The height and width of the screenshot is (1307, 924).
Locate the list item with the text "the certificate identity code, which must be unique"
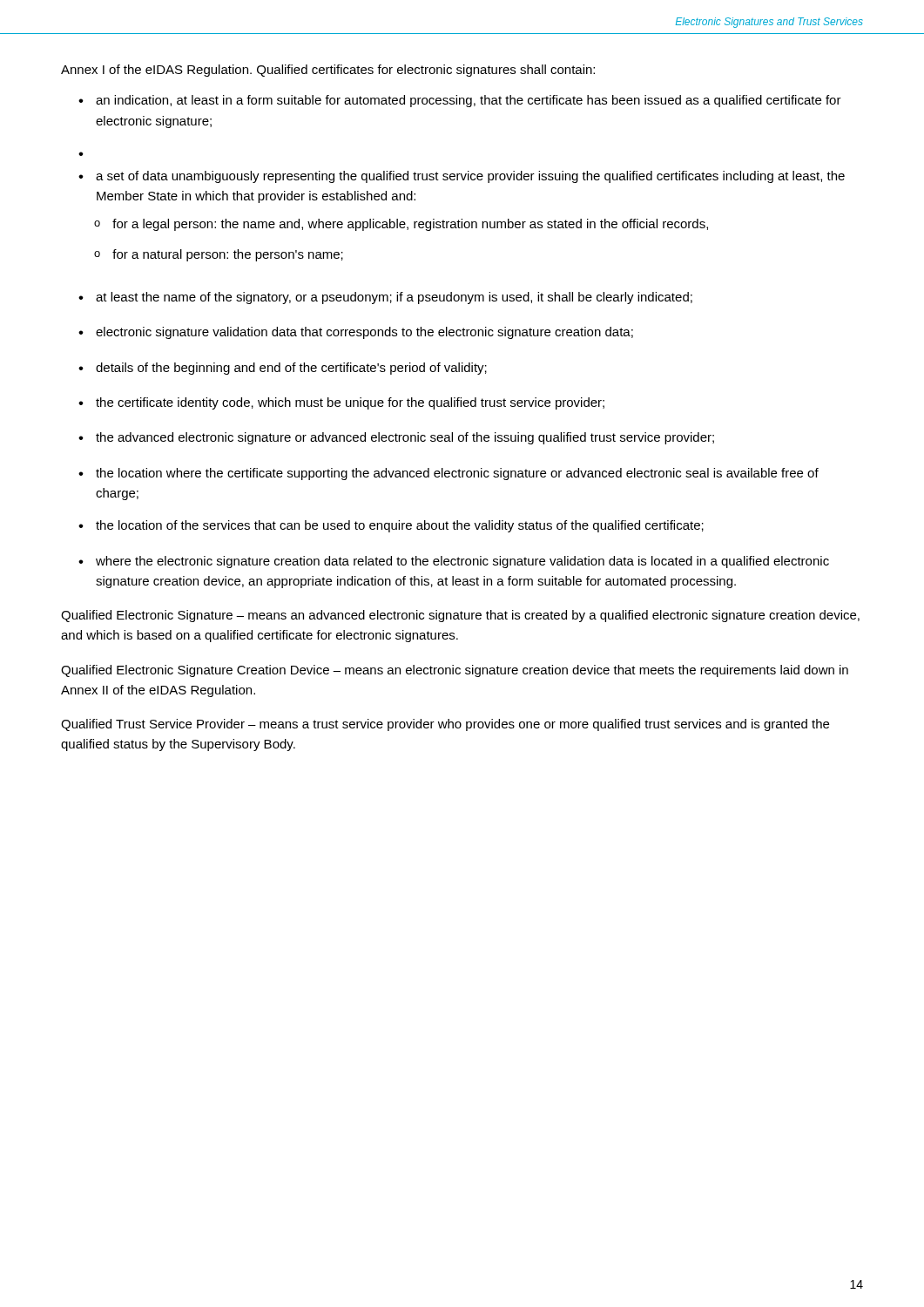pyautogui.click(x=351, y=402)
